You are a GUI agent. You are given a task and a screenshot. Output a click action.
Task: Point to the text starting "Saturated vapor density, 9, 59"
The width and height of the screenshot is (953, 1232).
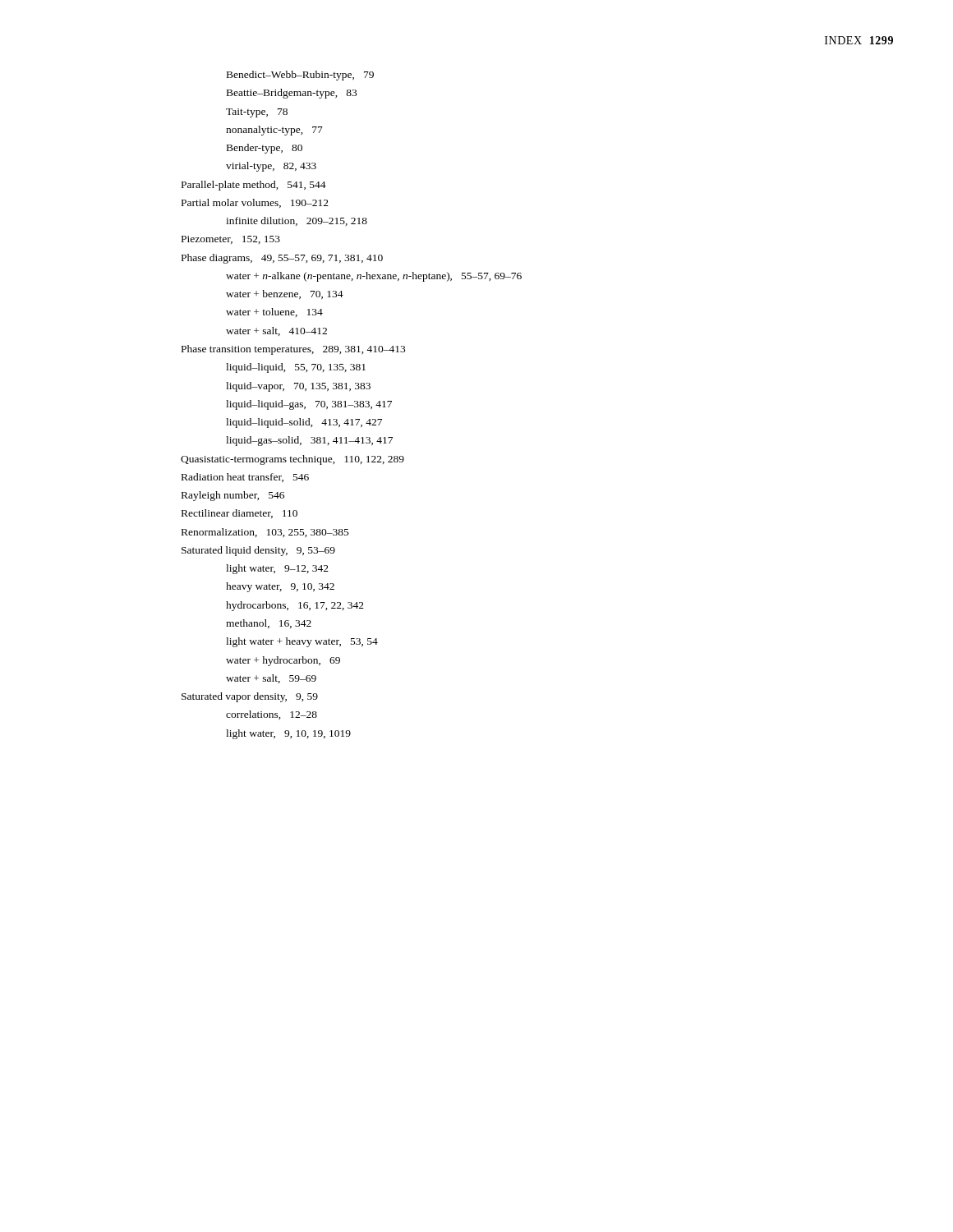pos(249,696)
